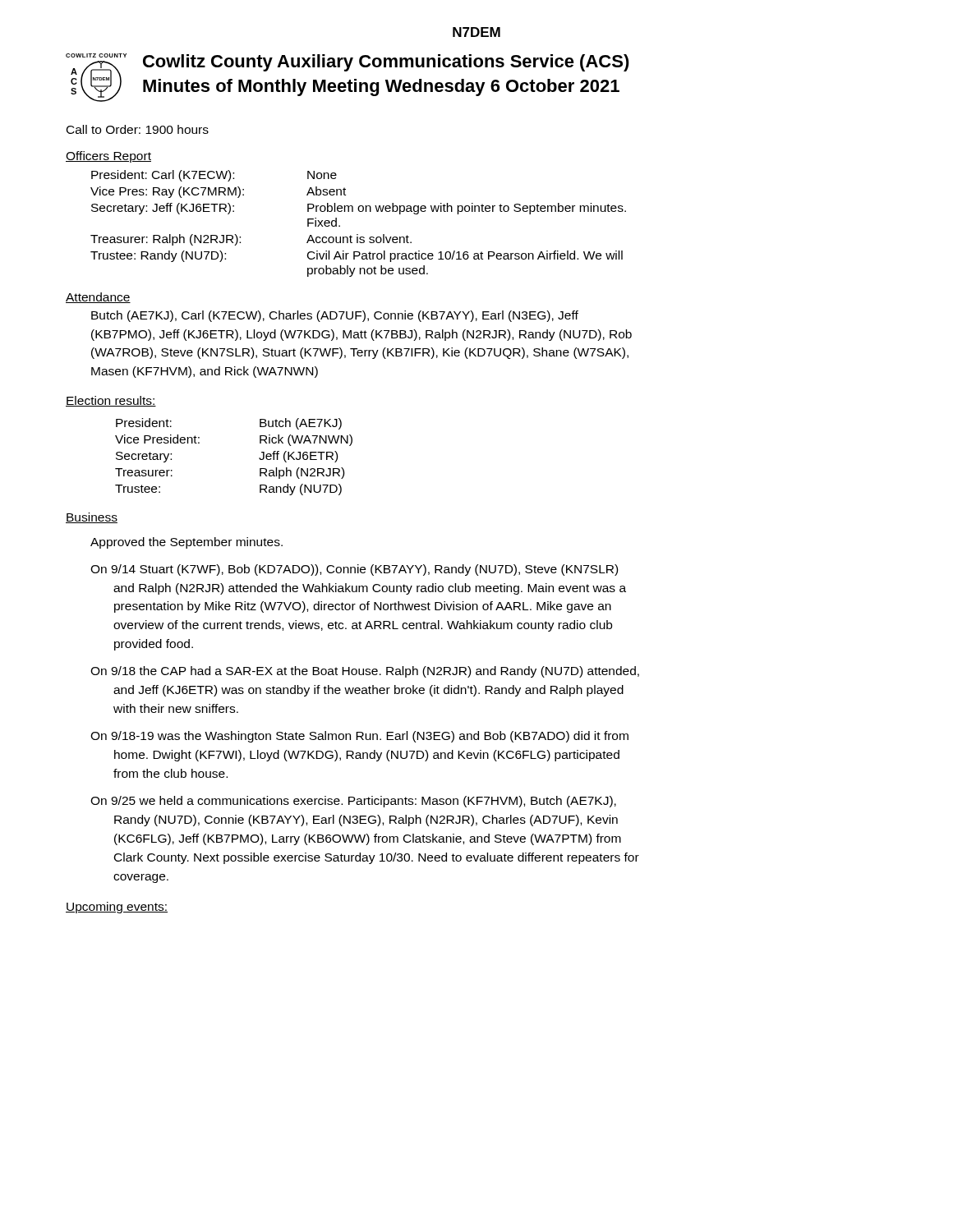Point to the passage starting "COWLITZ COUNTY A"
The width and height of the screenshot is (953, 1232).
[x=348, y=76]
